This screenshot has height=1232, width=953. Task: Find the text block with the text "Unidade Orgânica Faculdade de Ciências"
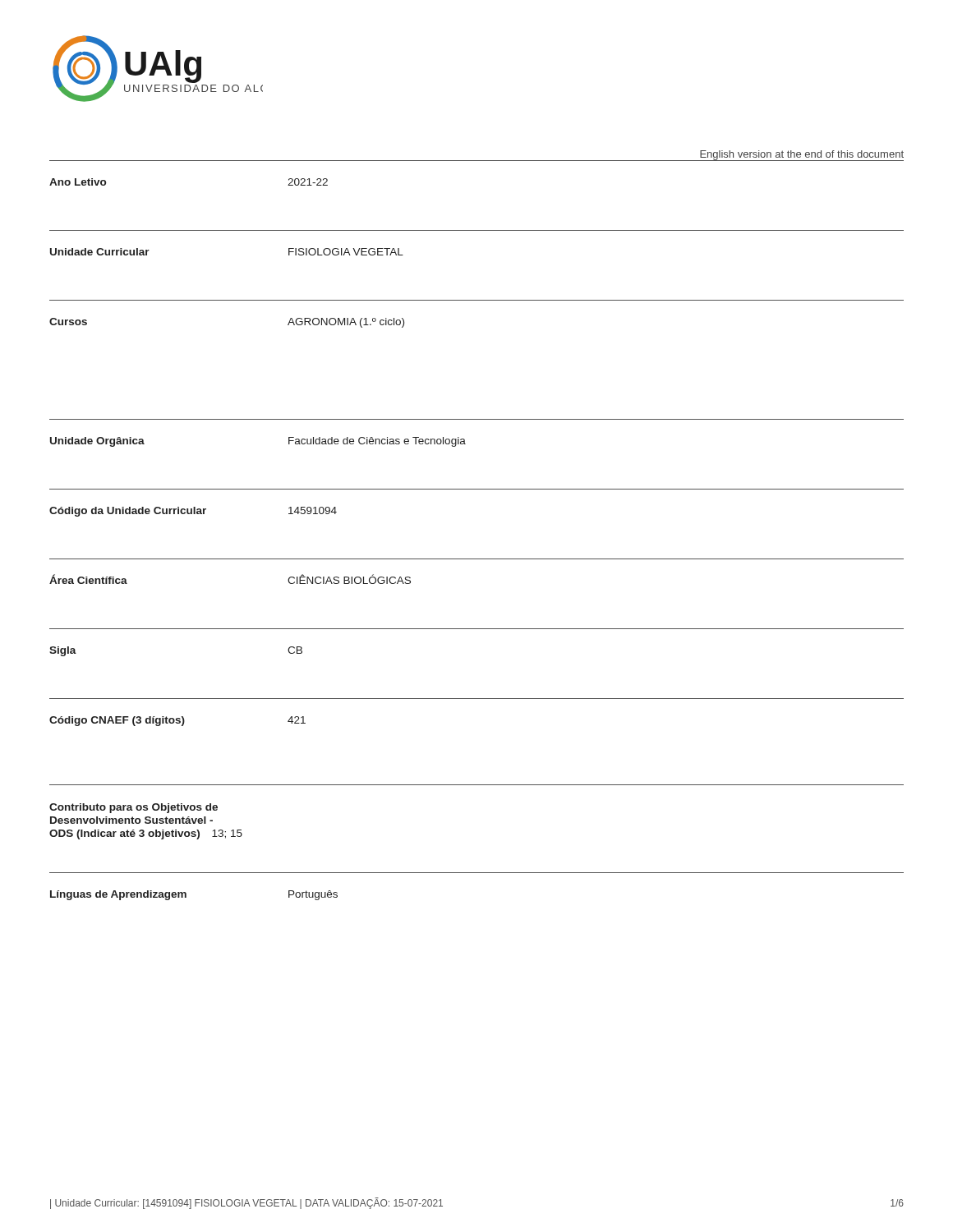coord(476,441)
